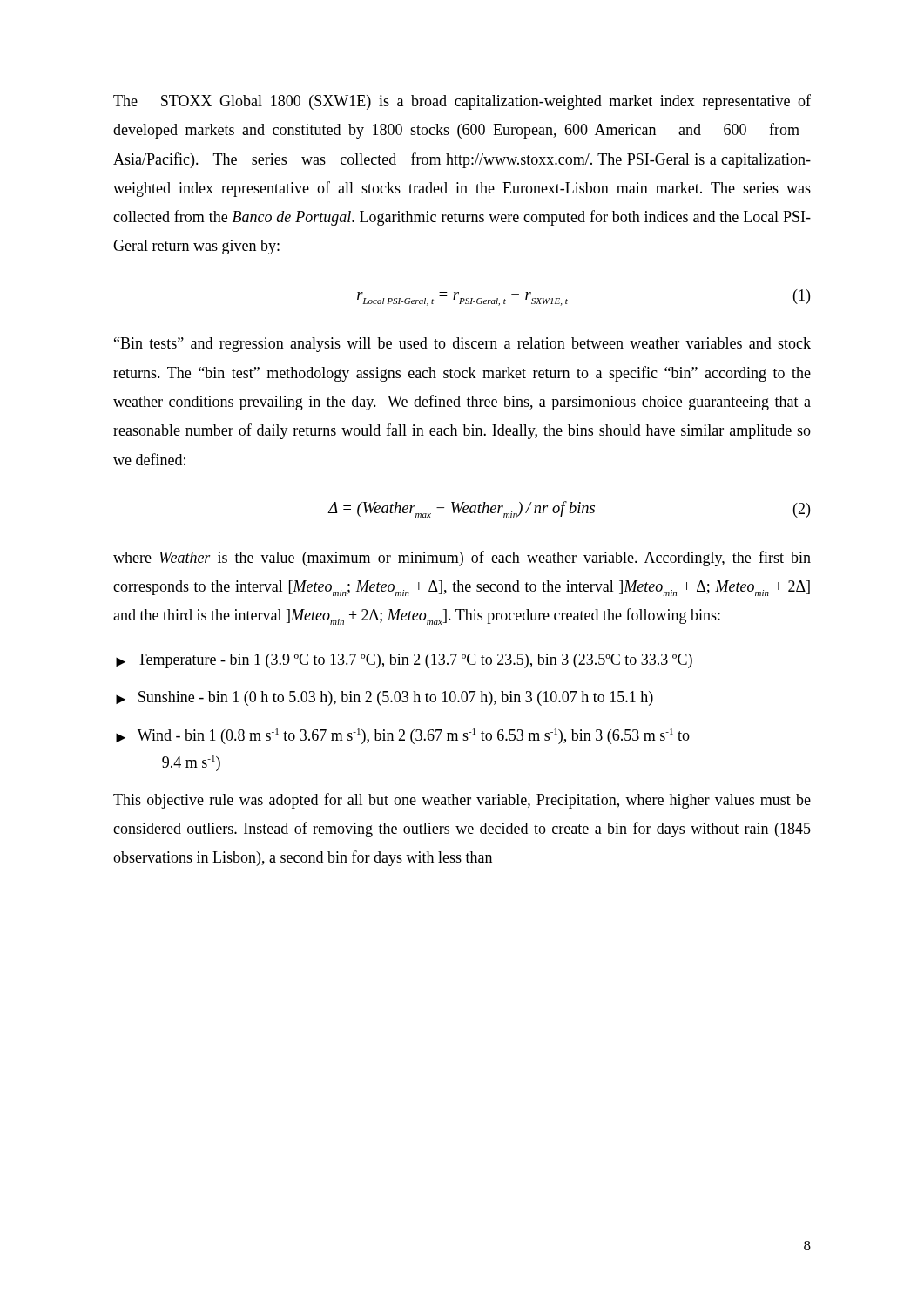Viewport: 924px width, 1307px height.
Task: Point to the block starting "► Wind - bin 1 (0.8 m s-1"
Action: tap(462, 749)
